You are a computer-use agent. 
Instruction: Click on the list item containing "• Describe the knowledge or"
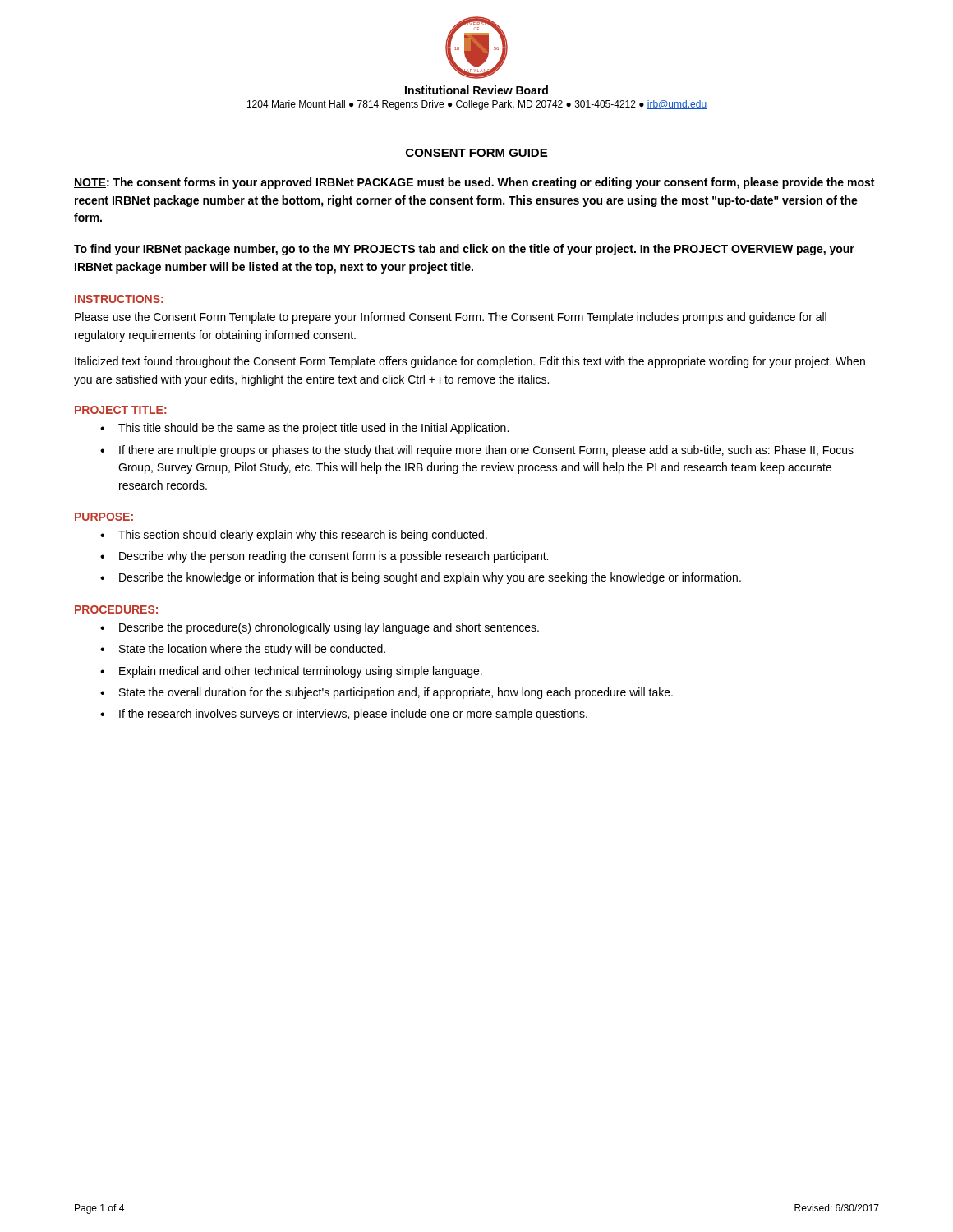pos(490,579)
